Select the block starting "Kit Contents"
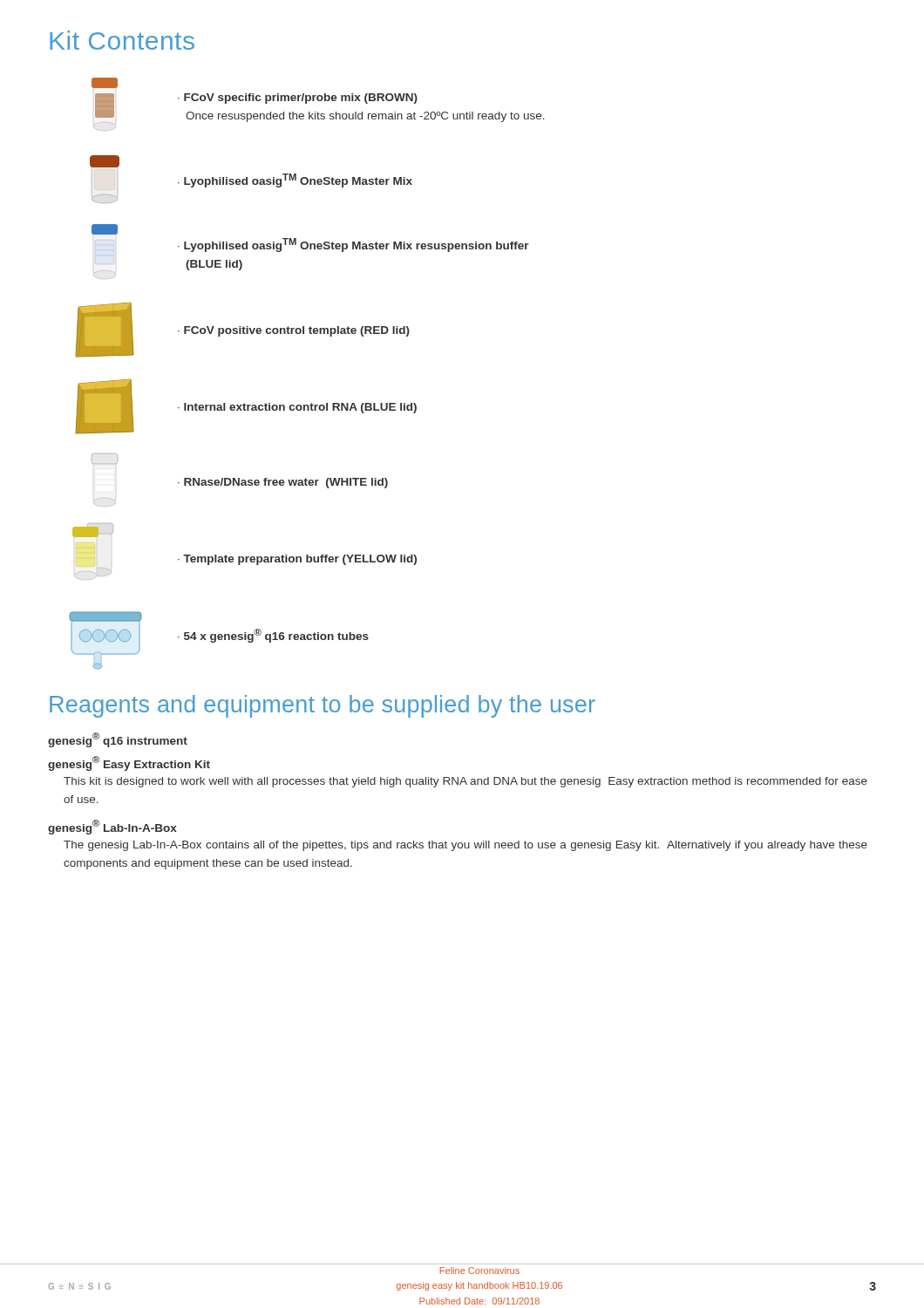The width and height of the screenshot is (924, 1308). [x=122, y=41]
